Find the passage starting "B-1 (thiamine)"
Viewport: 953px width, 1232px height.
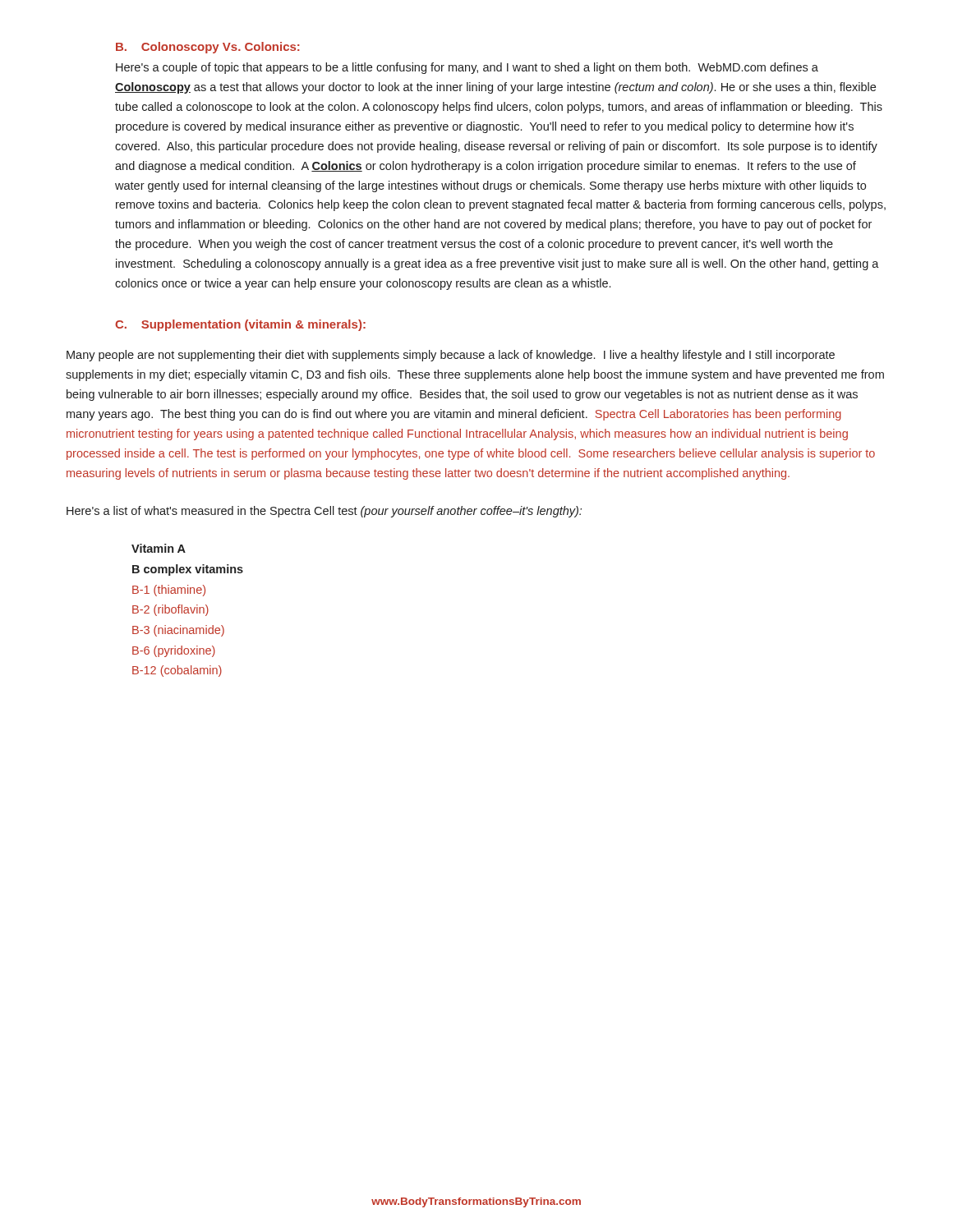point(169,589)
